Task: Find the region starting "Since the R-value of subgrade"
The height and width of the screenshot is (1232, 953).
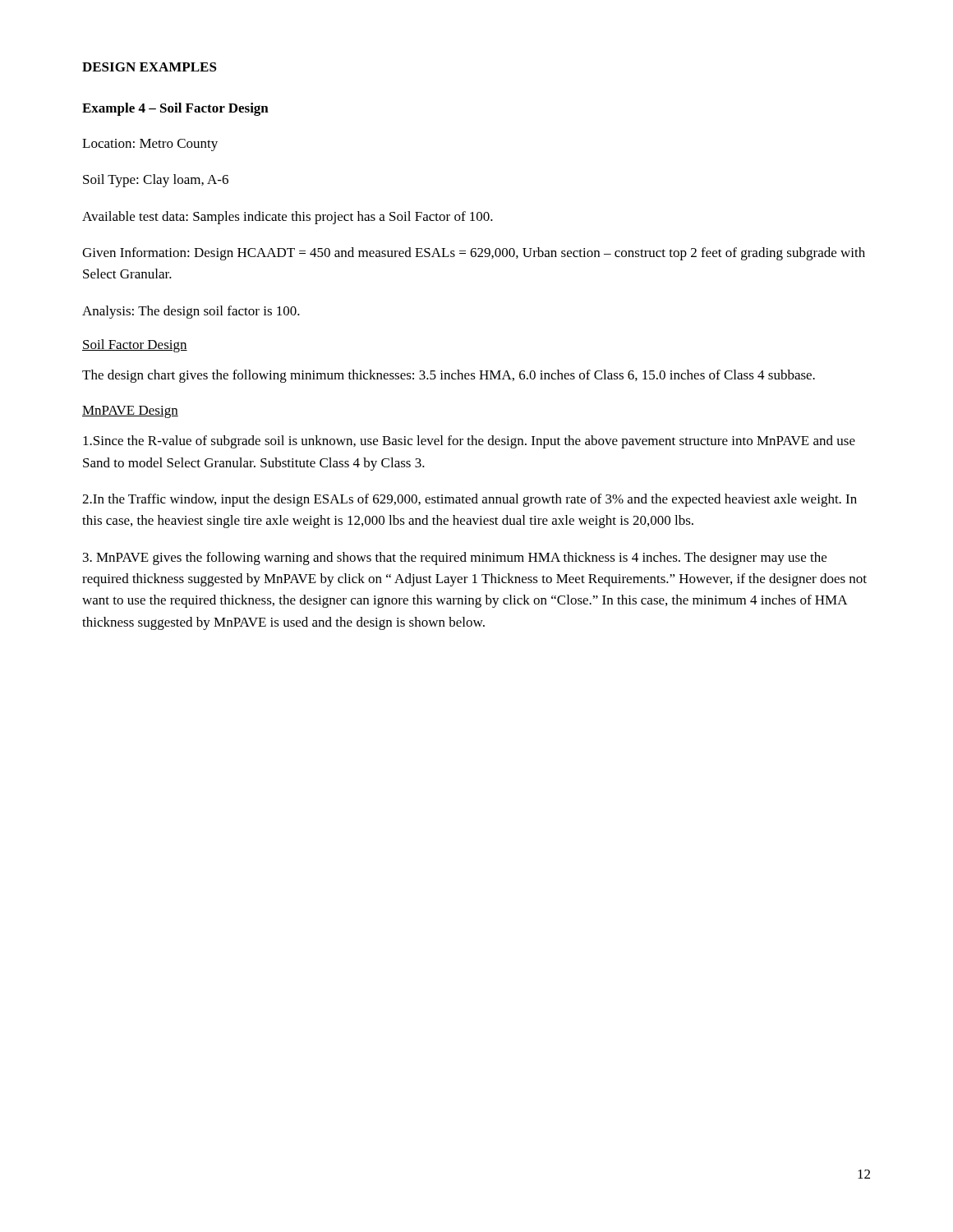Action: 469,452
